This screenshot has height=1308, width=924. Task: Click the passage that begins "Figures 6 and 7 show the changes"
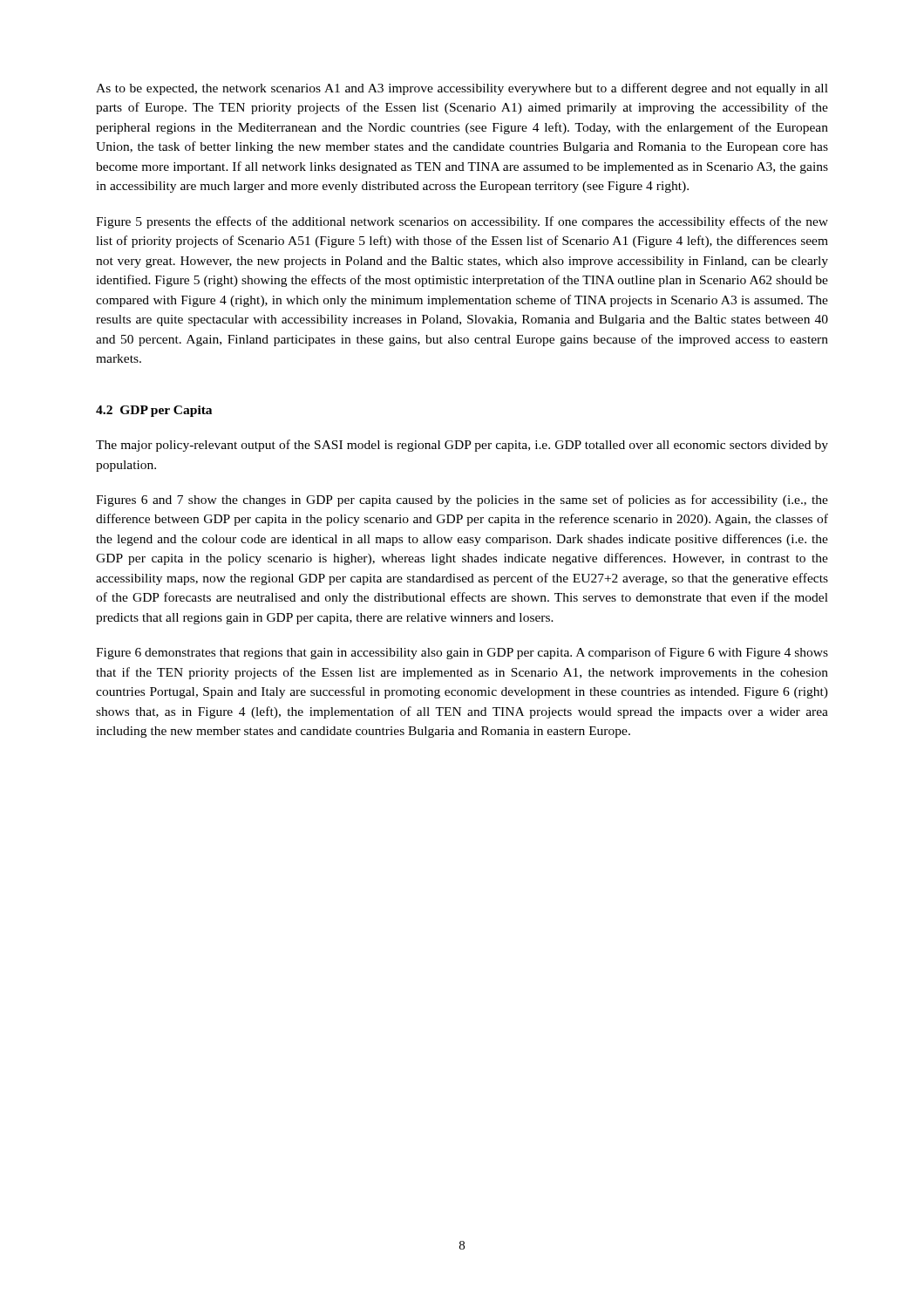coord(462,558)
